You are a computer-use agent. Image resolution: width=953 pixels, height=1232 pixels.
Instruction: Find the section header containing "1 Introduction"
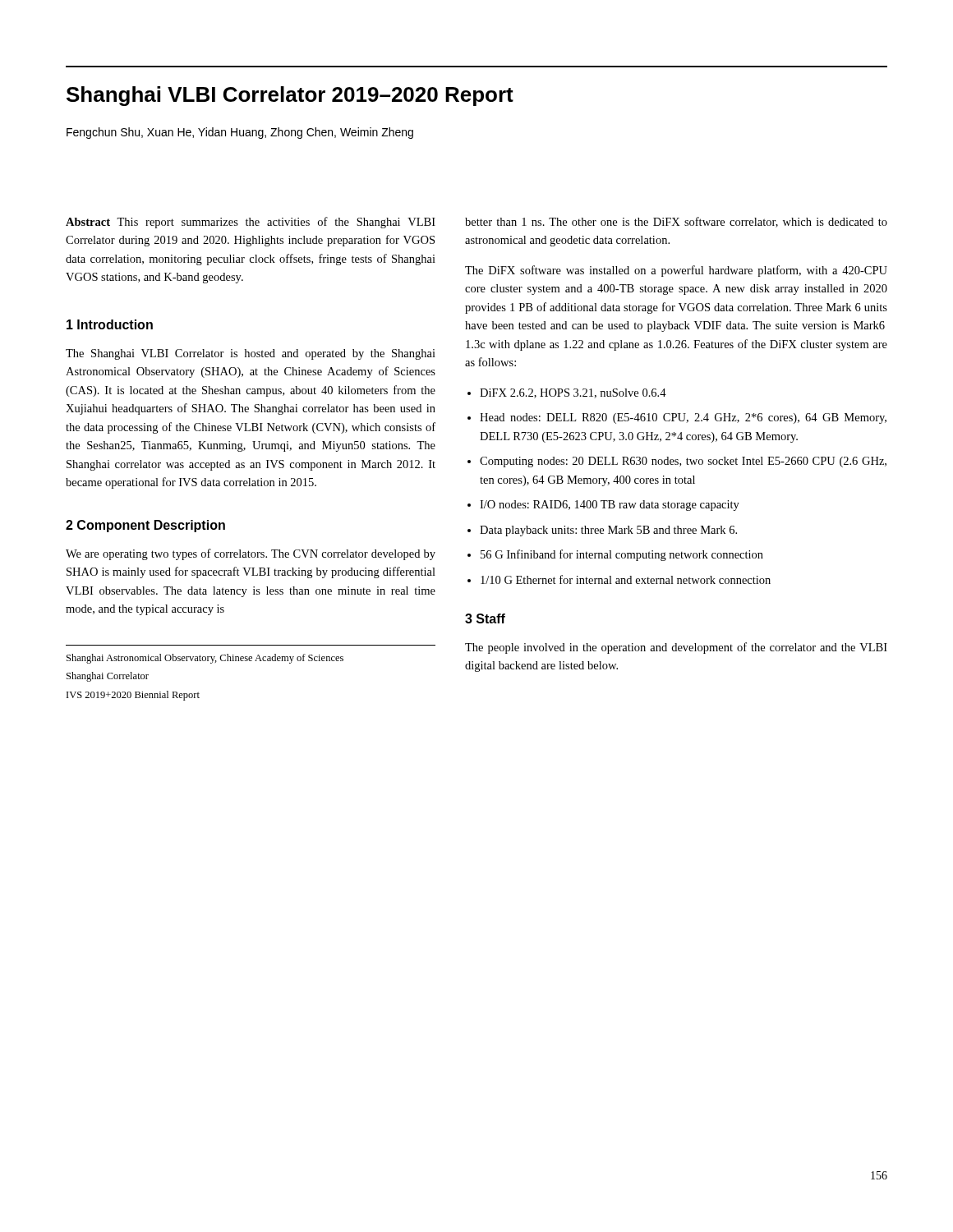[110, 325]
